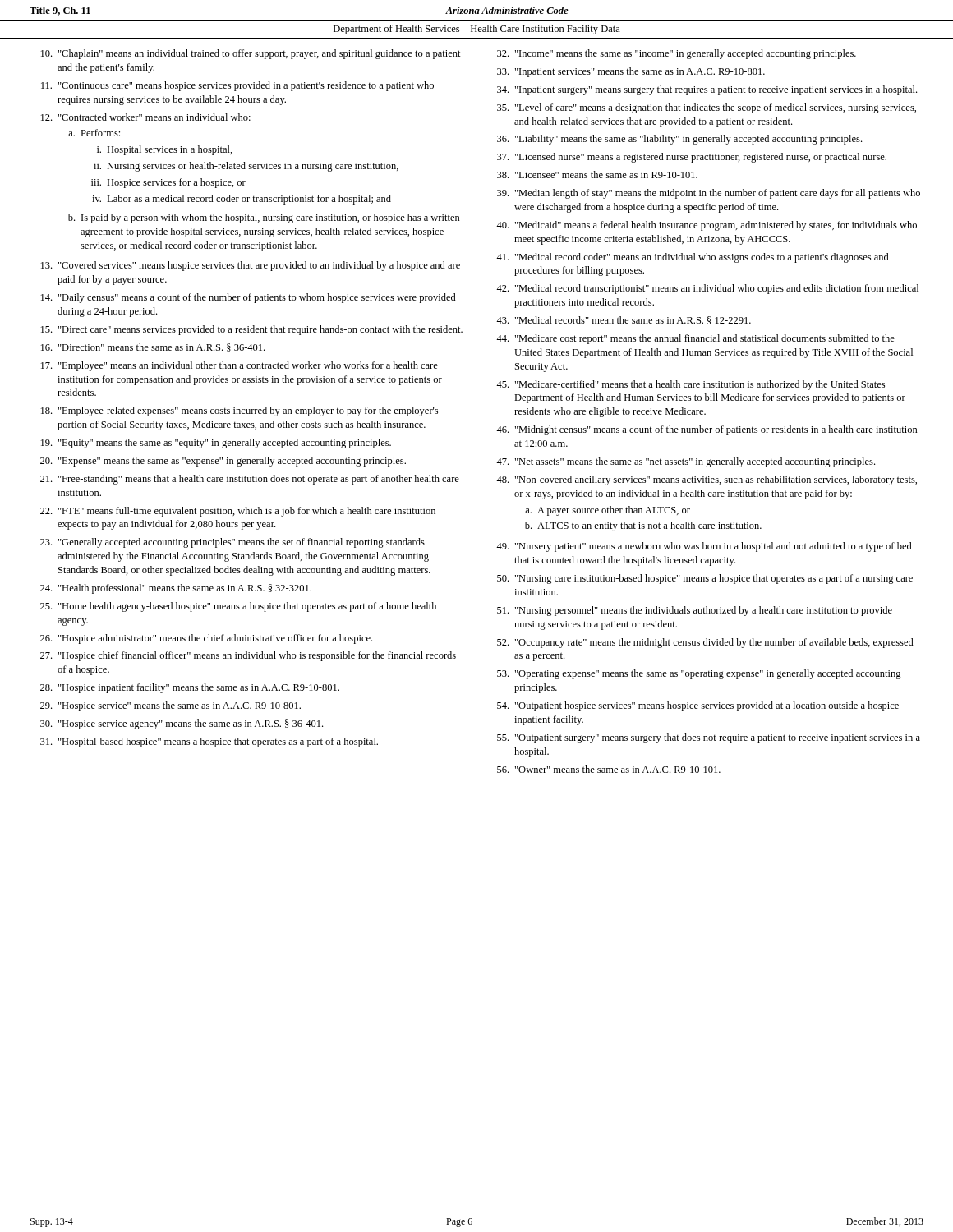Select the list item that reads "29. "Hospice service" means the"
This screenshot has height=1232, width=953.
pyautogui.click(x=248, y=706)
